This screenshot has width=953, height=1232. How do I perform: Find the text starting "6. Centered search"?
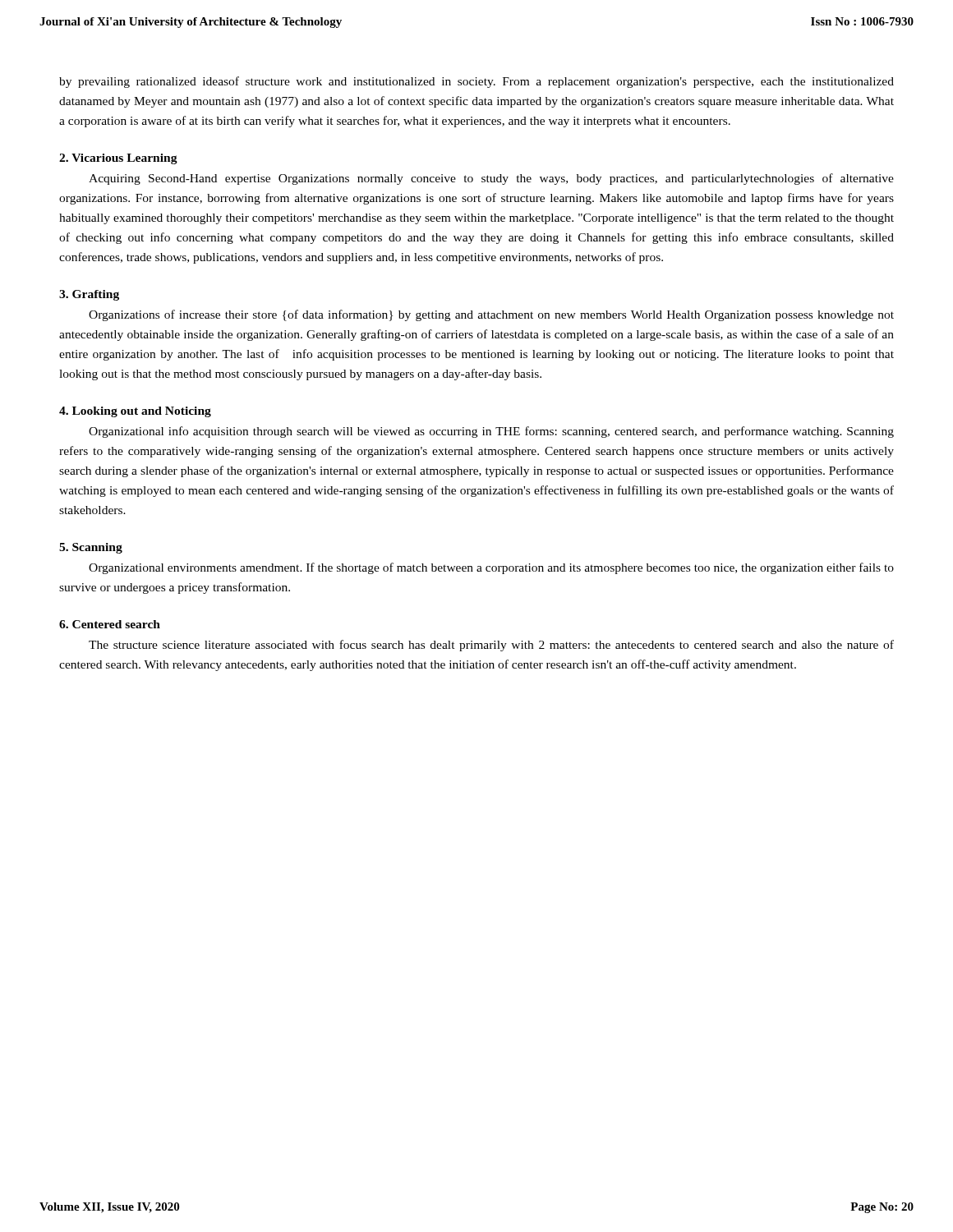[110, 624]
